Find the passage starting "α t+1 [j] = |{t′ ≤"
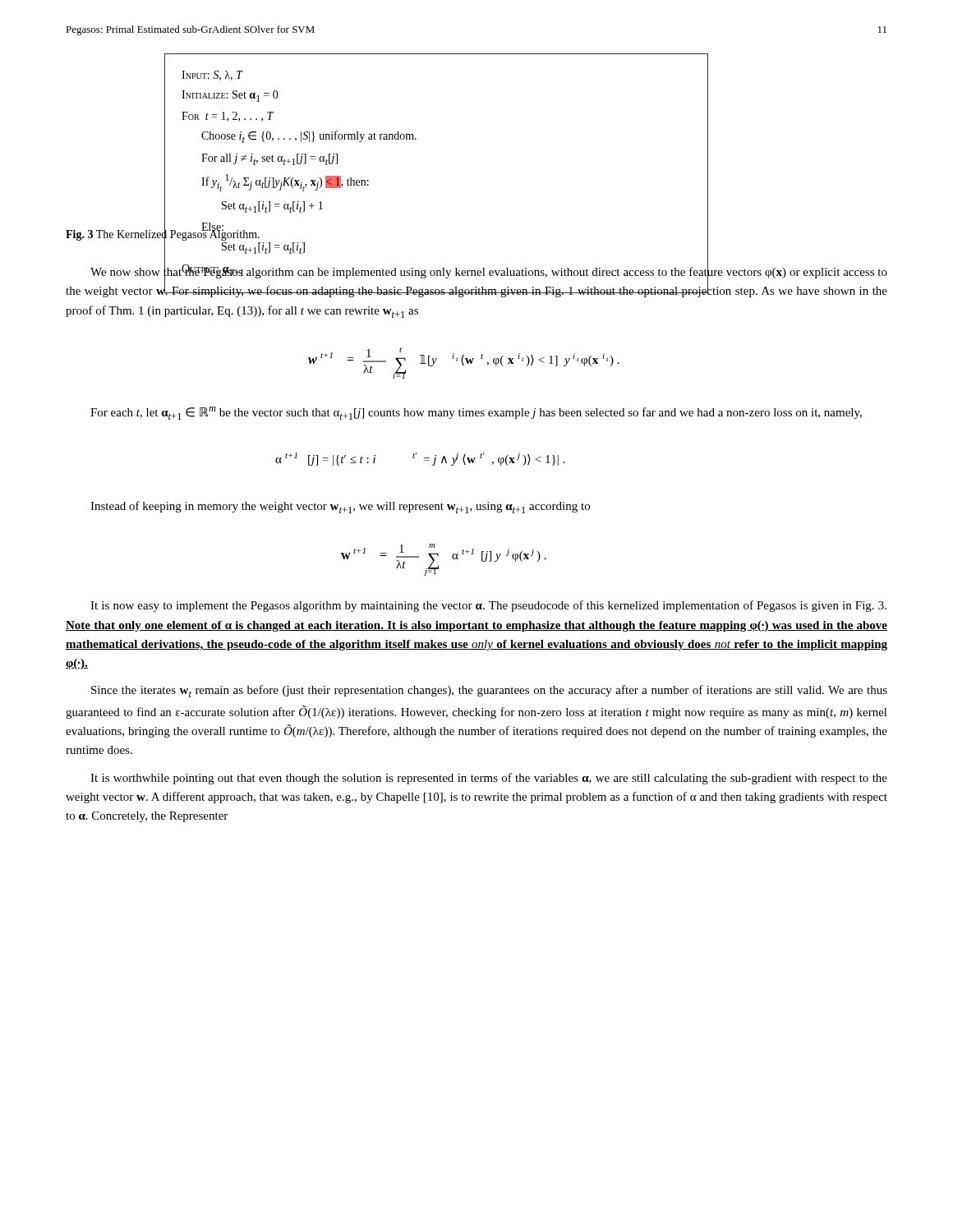 (x=476, y=458)
